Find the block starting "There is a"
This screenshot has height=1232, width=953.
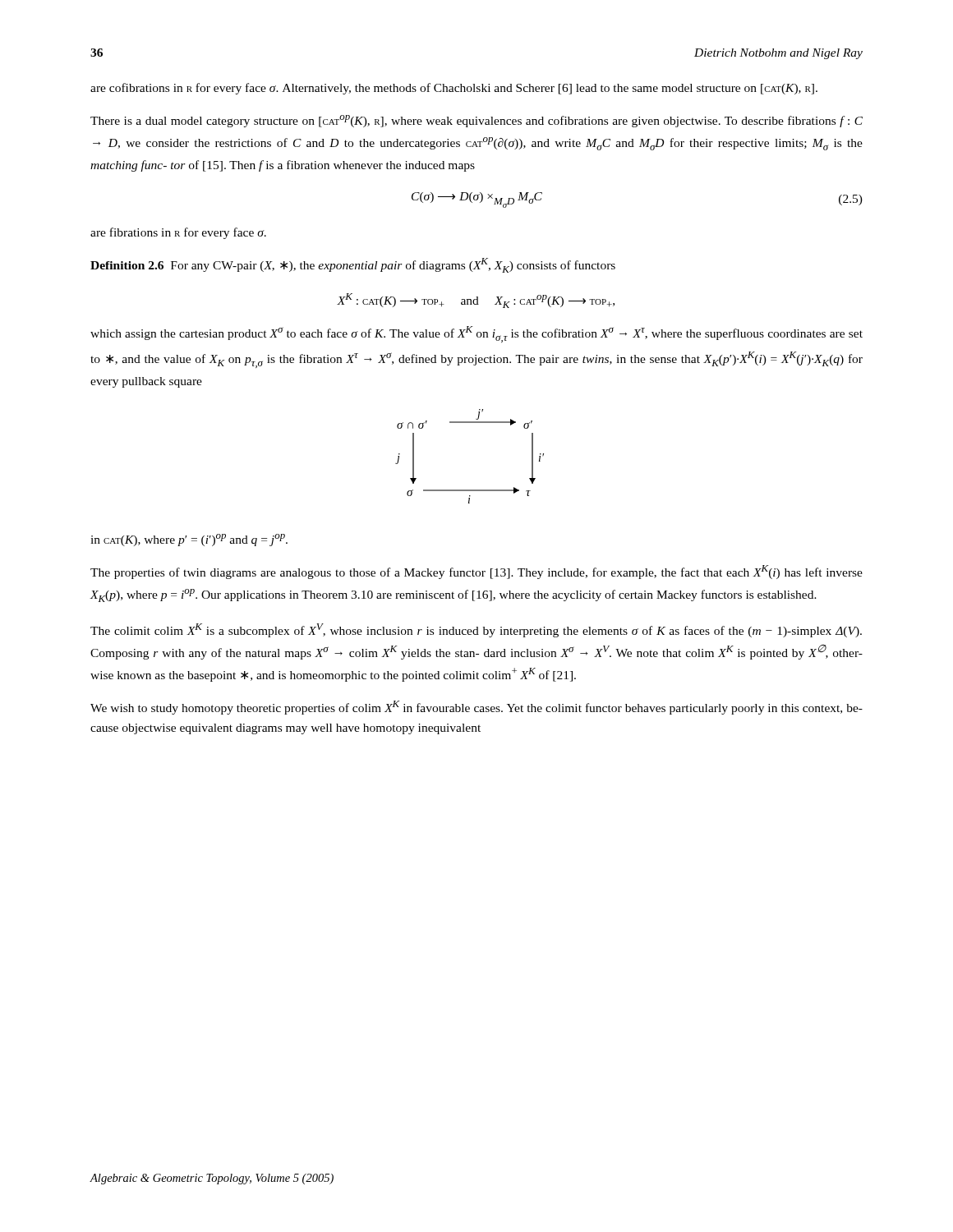pyautogui.click(x=476, y=142)
